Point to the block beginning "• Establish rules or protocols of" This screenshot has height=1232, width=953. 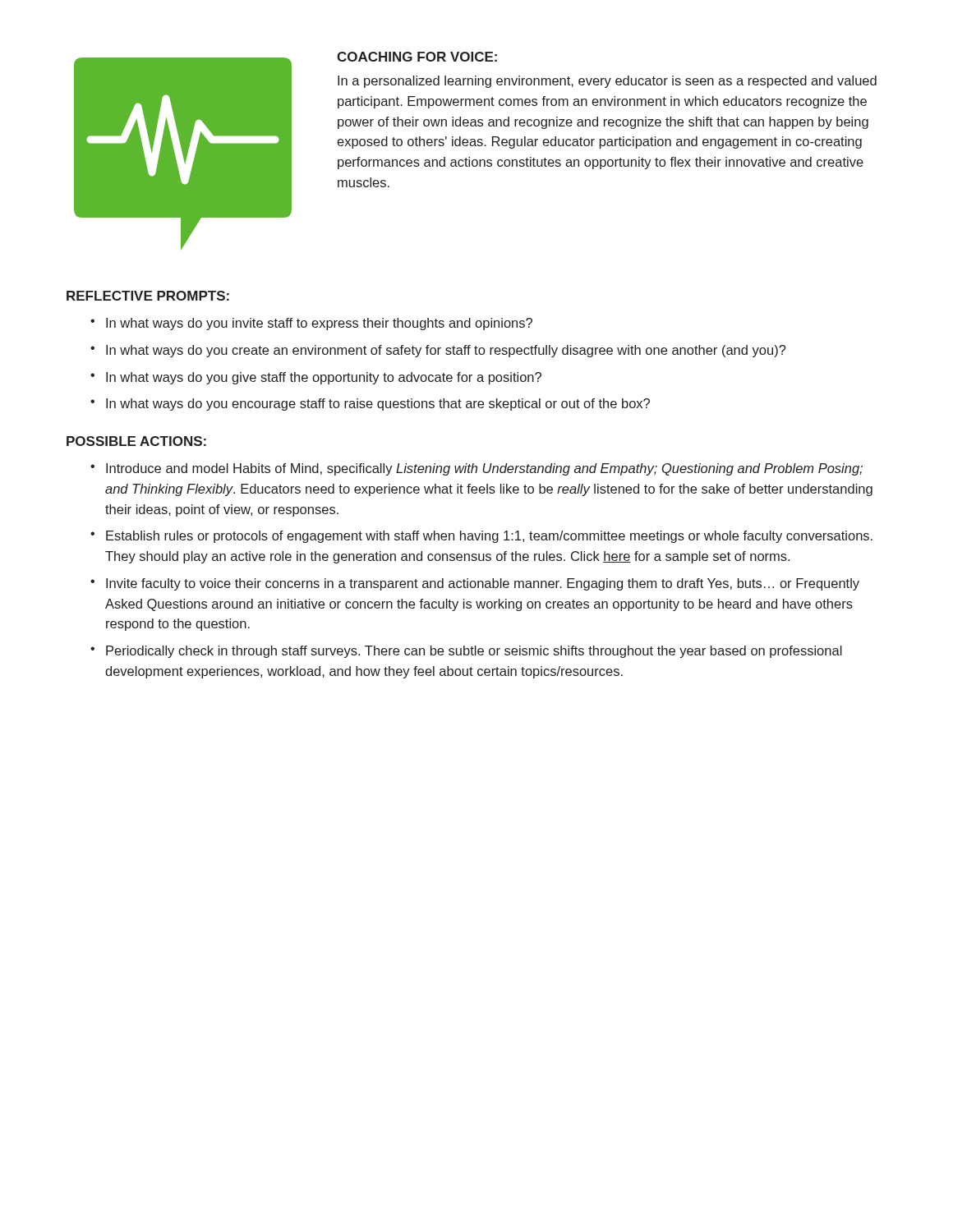489,546
